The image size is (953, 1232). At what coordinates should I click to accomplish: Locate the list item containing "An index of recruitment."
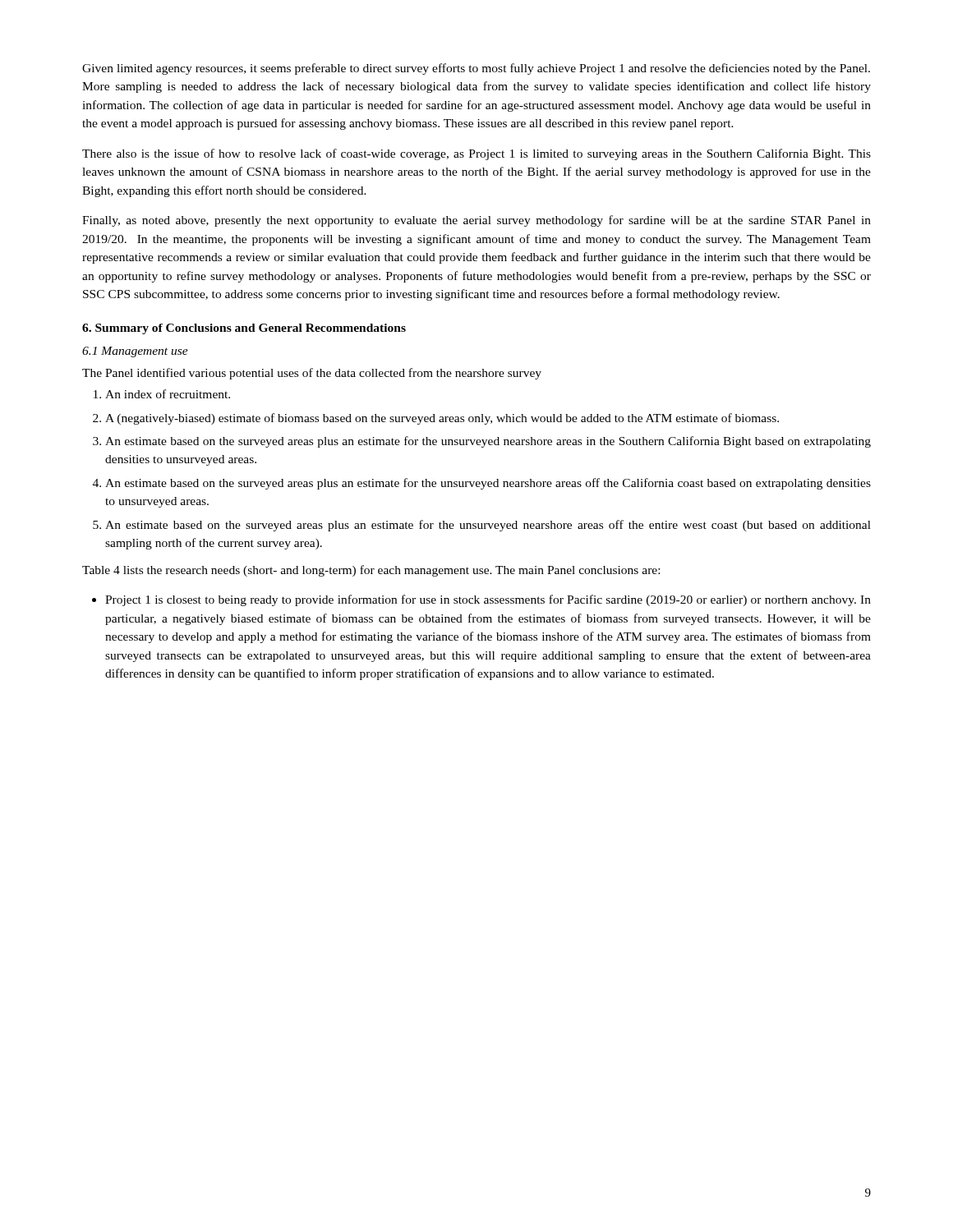168,394
